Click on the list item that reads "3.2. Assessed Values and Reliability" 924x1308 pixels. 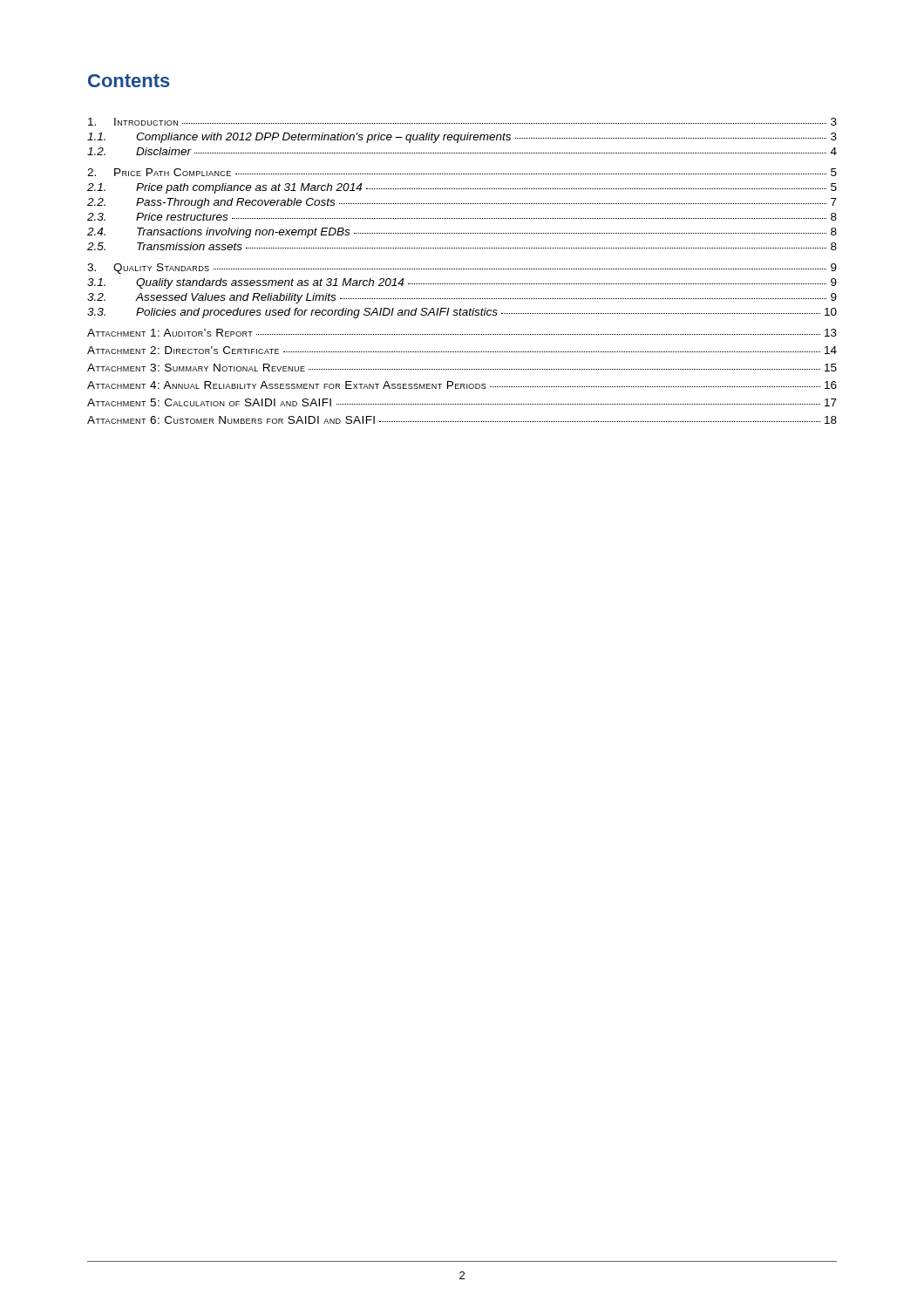tap(462, 297)
